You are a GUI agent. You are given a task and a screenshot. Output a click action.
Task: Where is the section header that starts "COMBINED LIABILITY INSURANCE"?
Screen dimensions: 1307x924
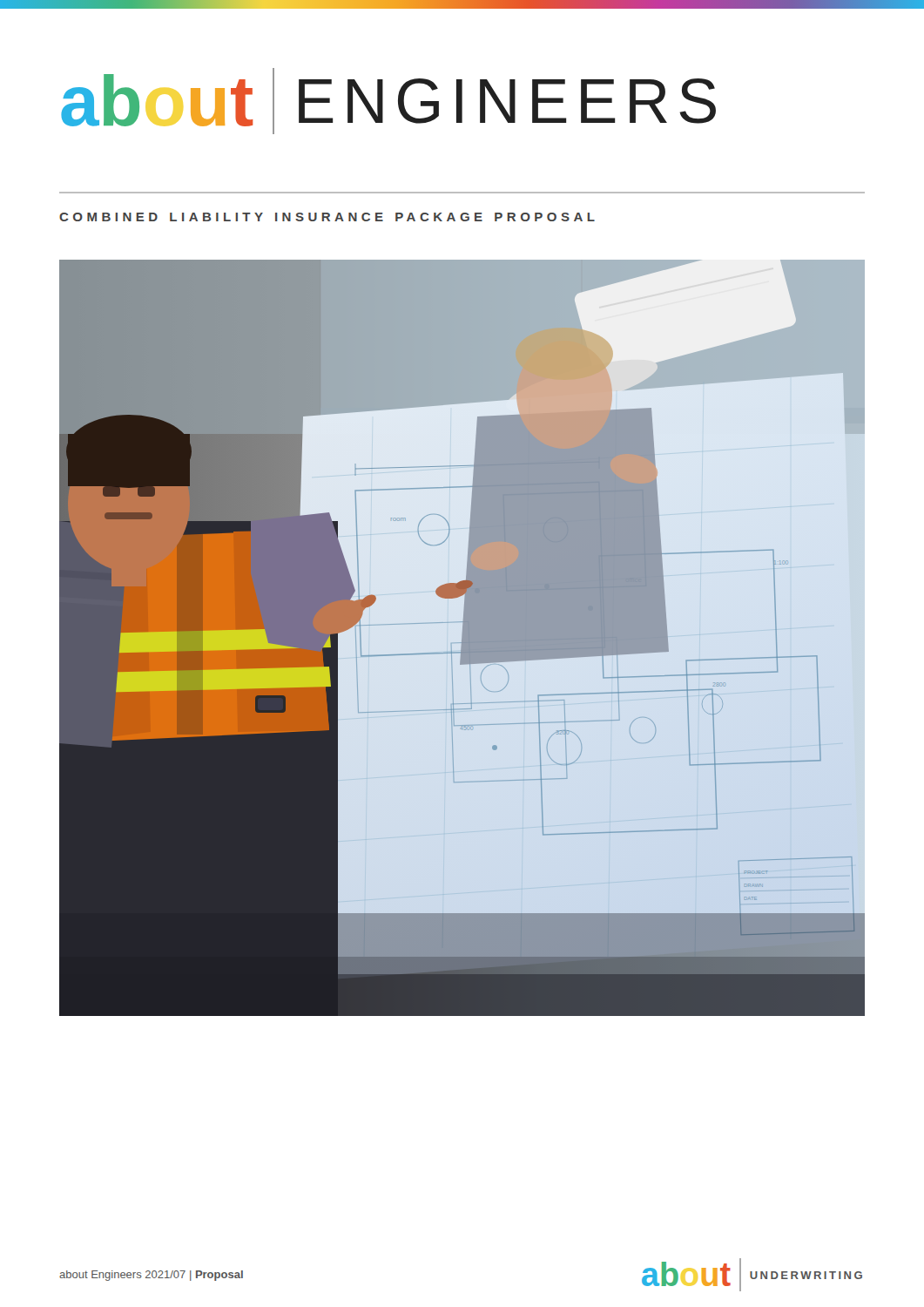pos(329,217)
